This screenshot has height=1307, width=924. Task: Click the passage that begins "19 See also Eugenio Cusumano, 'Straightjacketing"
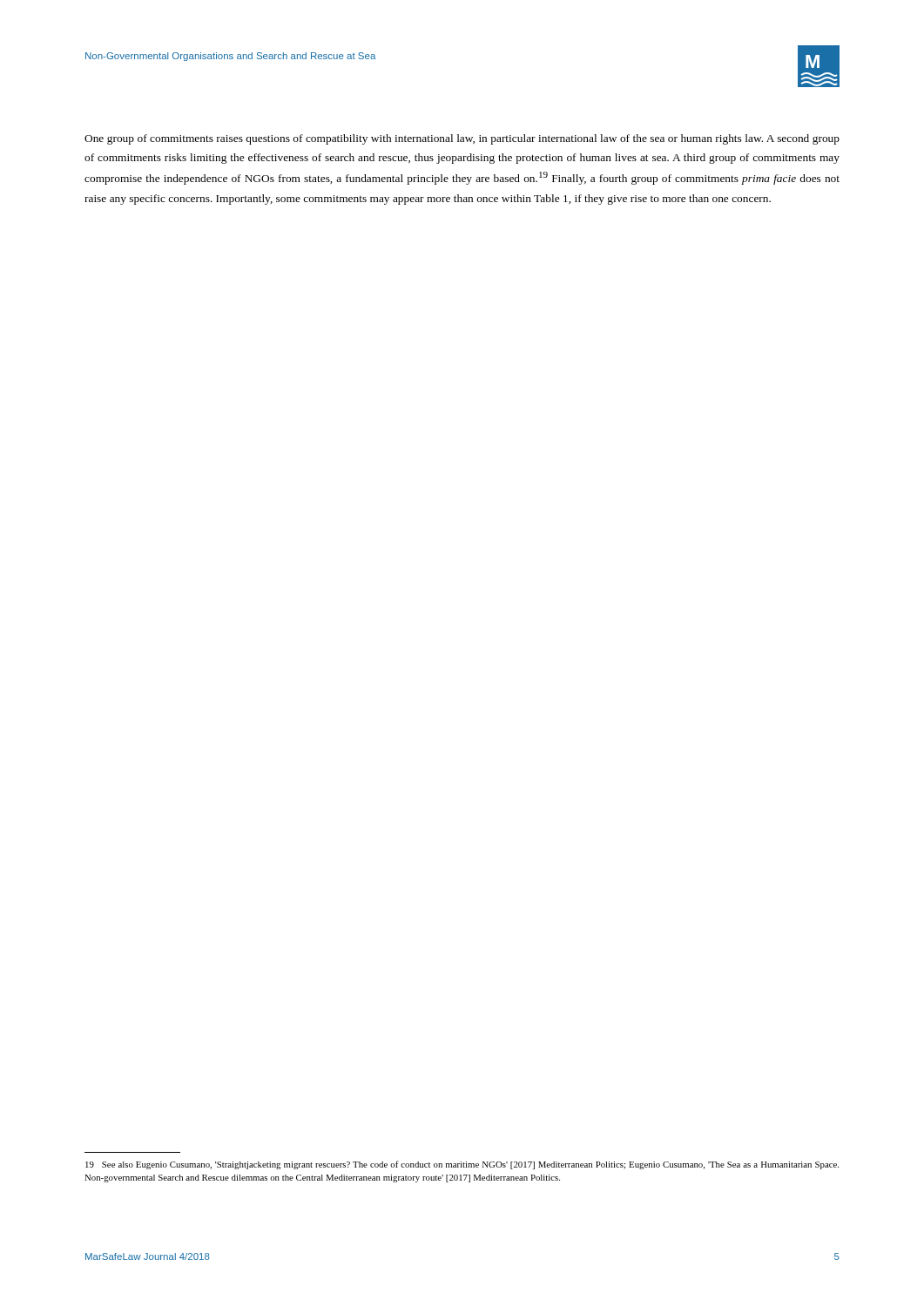click(x=462, y=1171)
